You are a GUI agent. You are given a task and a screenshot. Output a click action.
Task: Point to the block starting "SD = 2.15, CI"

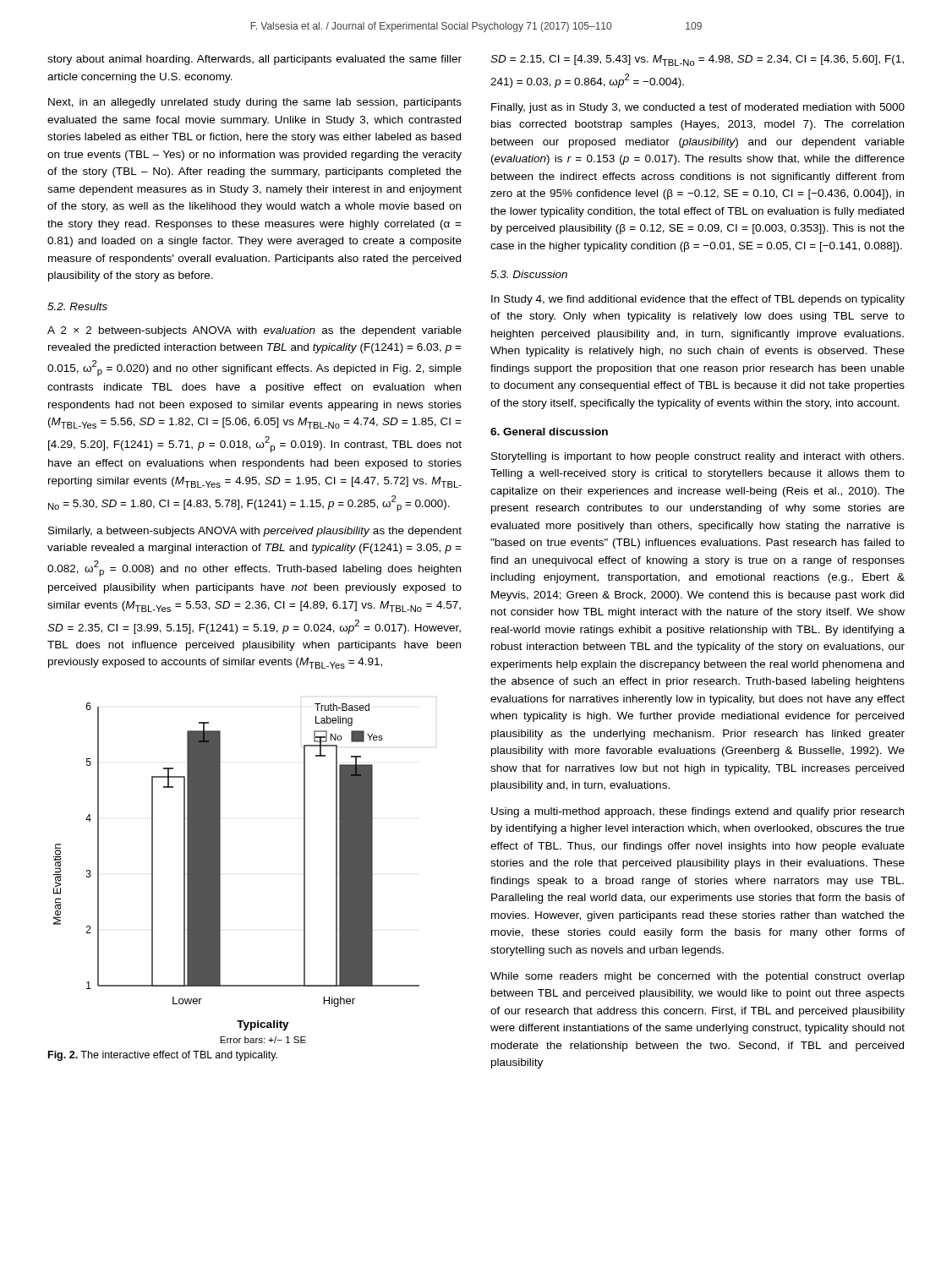[698, 153]
